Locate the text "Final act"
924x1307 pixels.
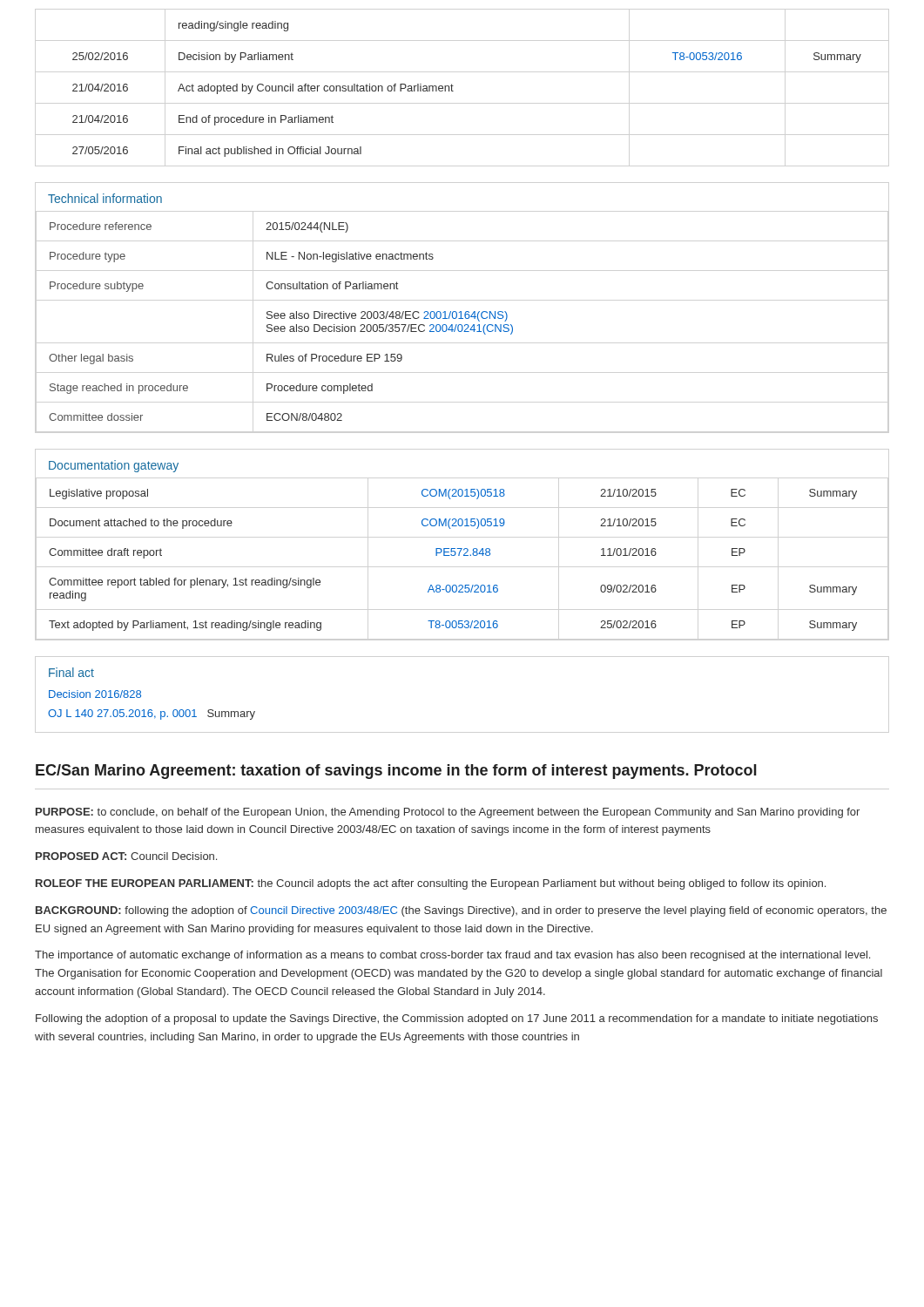tap(71, 673)
